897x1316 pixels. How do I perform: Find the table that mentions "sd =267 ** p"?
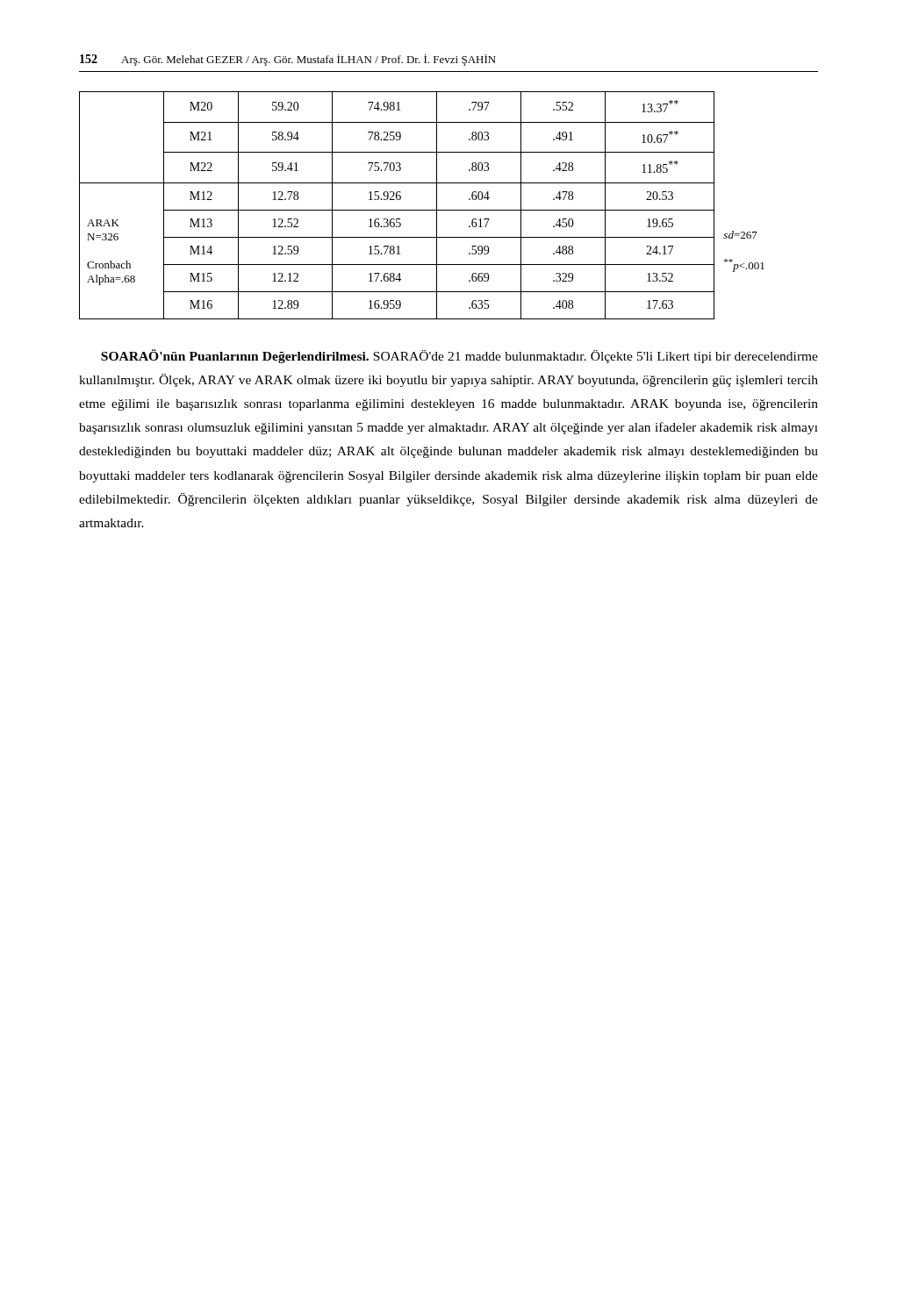448,205
